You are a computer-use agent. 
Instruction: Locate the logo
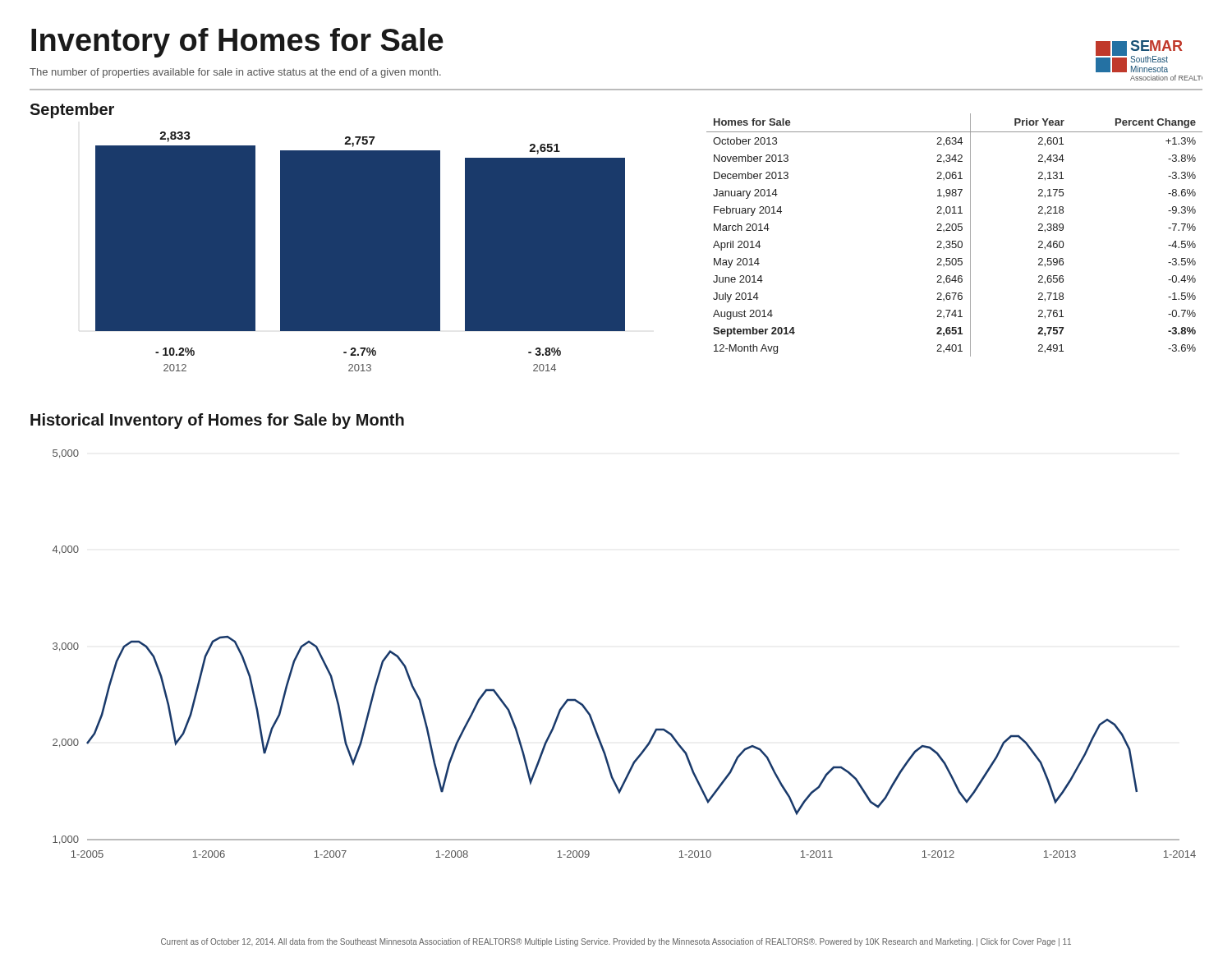tap(1149, 50)
